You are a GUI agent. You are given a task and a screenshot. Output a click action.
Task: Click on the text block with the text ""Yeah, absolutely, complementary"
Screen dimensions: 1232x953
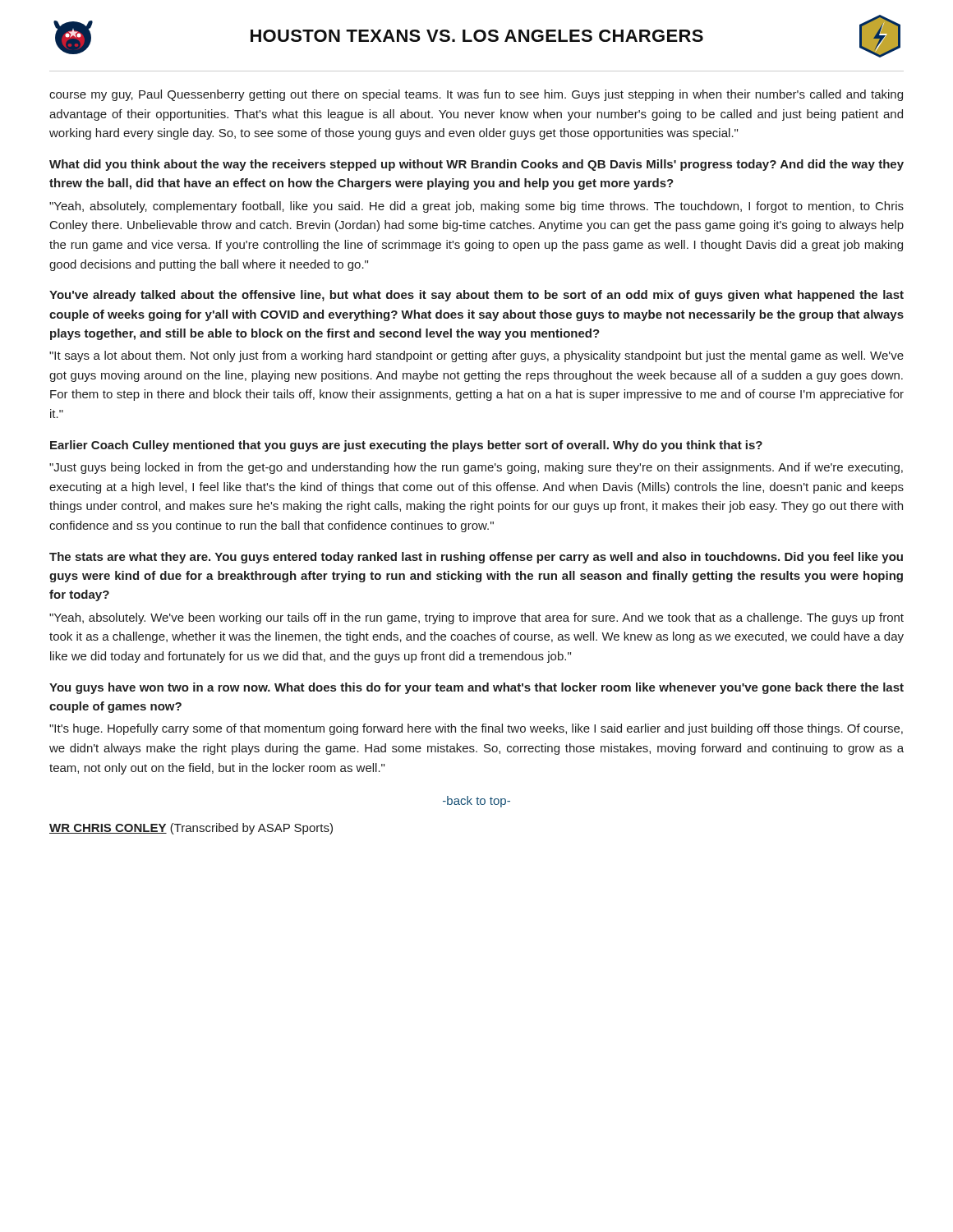click(476, 235)
